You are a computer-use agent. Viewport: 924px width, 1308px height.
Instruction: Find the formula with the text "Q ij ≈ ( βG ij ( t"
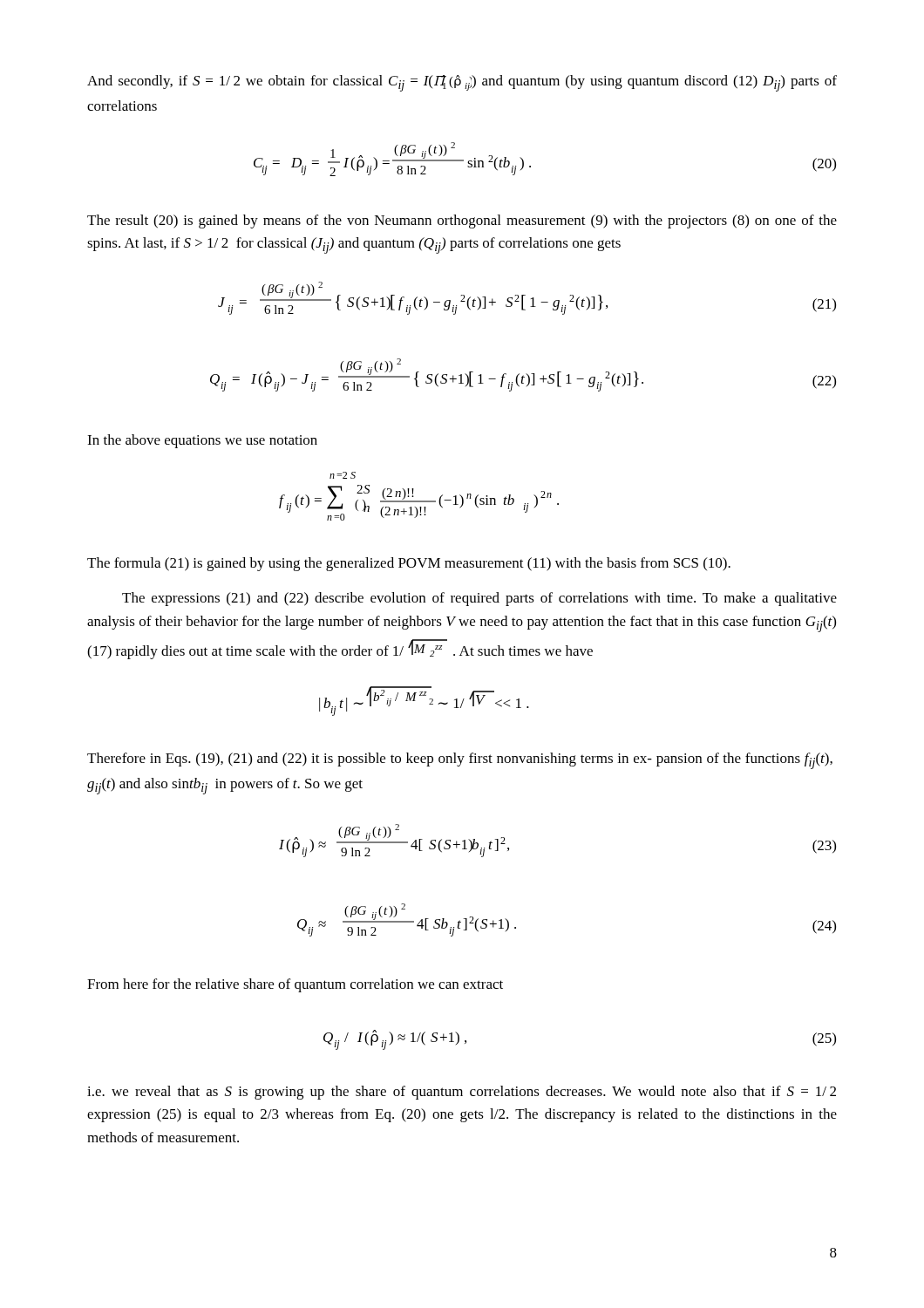(462, 926)
